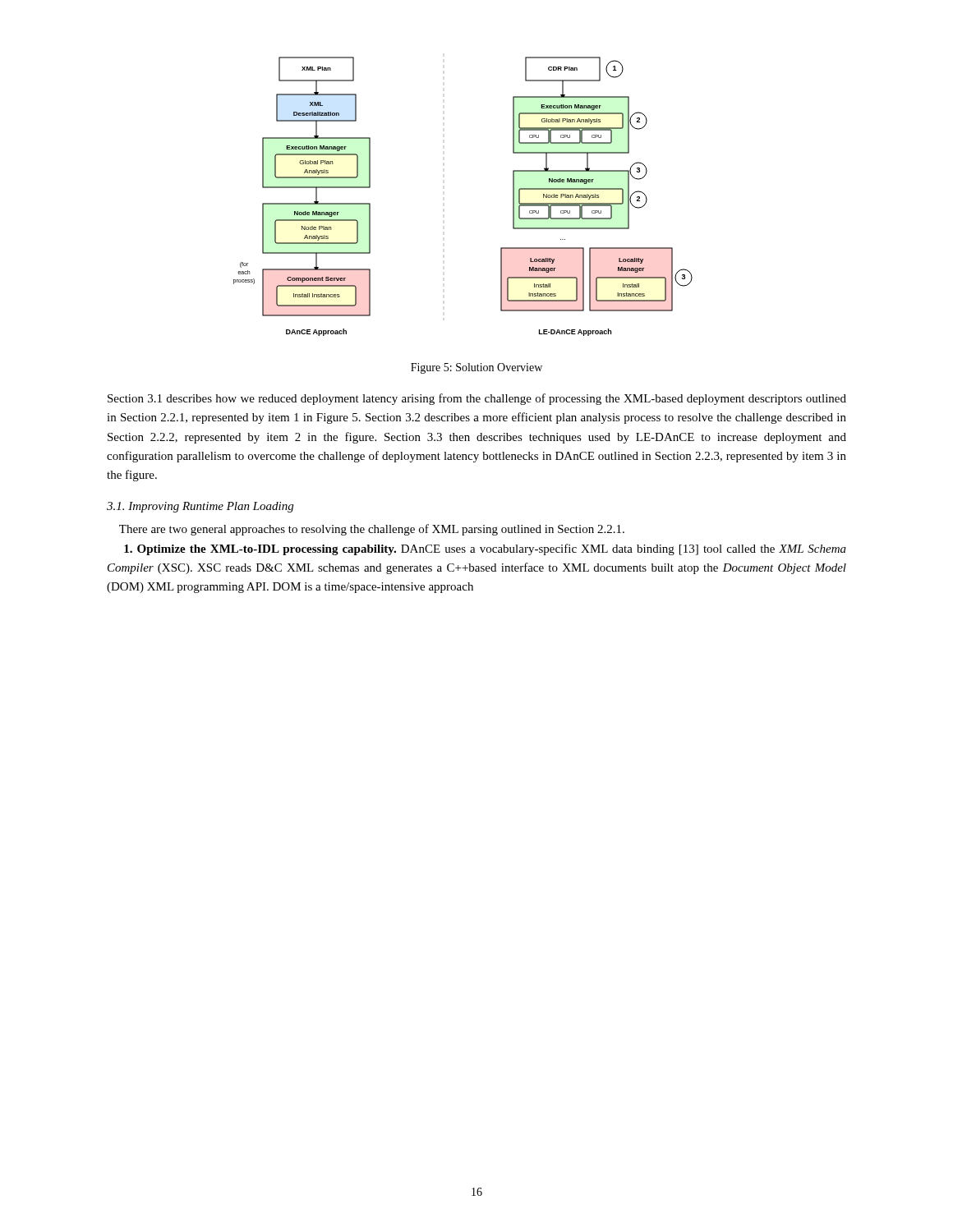This screenshot has width=953, height=1232.
Task: Point to the text starting "Figure 5: Solution Overview"
Action: [476, 368]
